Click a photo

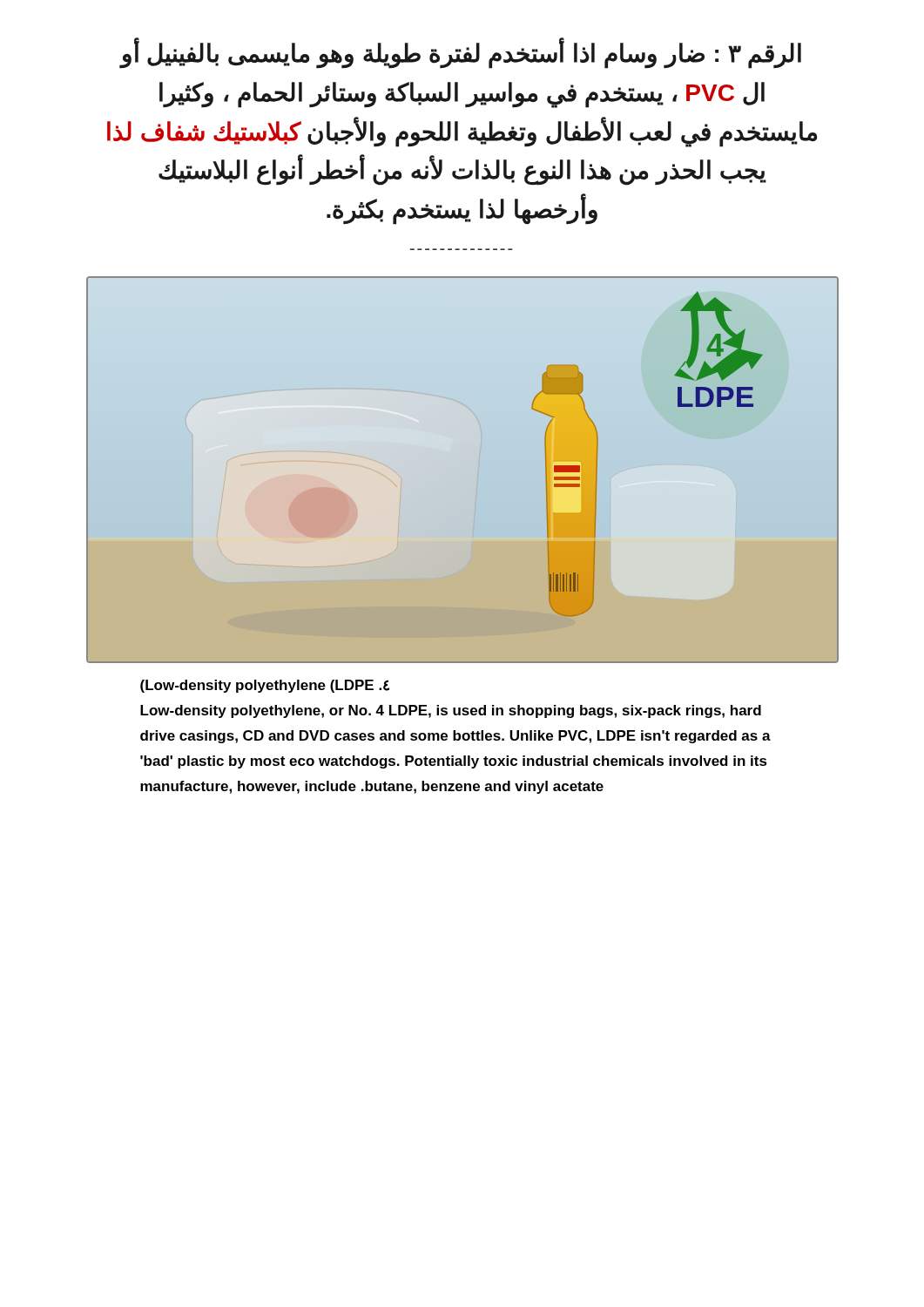coord(462,470)
